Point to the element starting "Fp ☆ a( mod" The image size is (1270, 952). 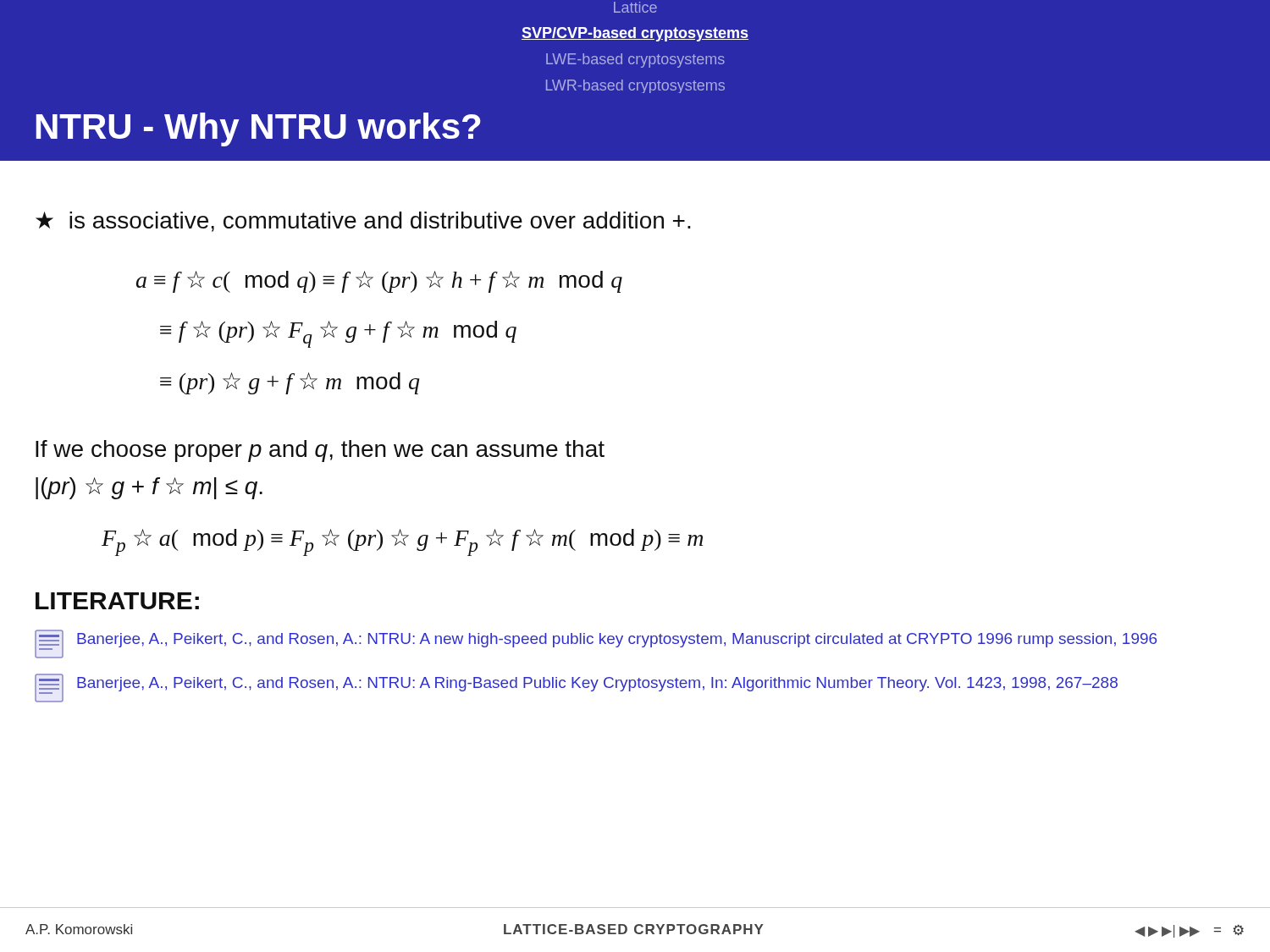[x=403, y=540]
